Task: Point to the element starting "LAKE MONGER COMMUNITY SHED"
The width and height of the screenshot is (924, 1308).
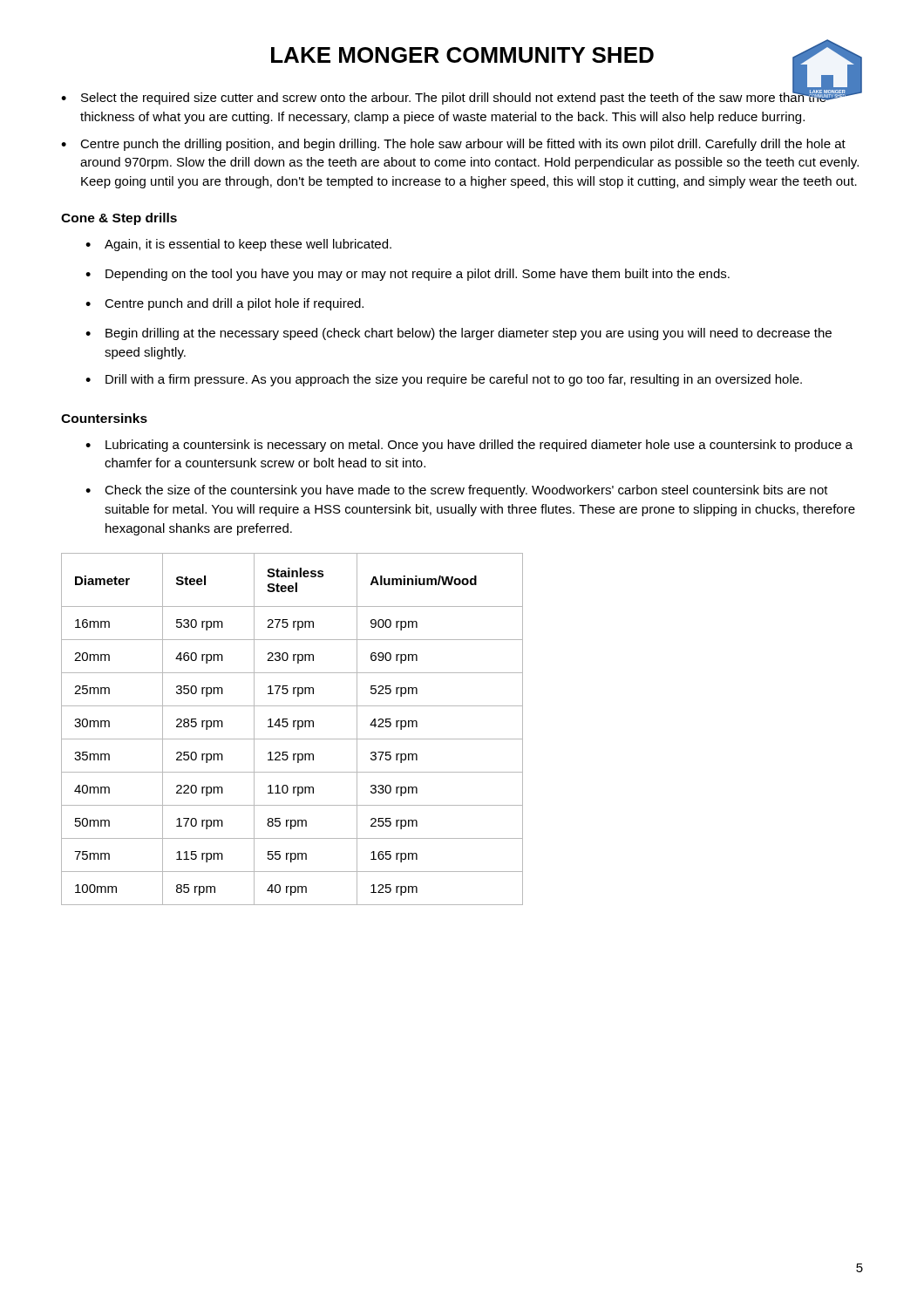Action: point(462,55)
